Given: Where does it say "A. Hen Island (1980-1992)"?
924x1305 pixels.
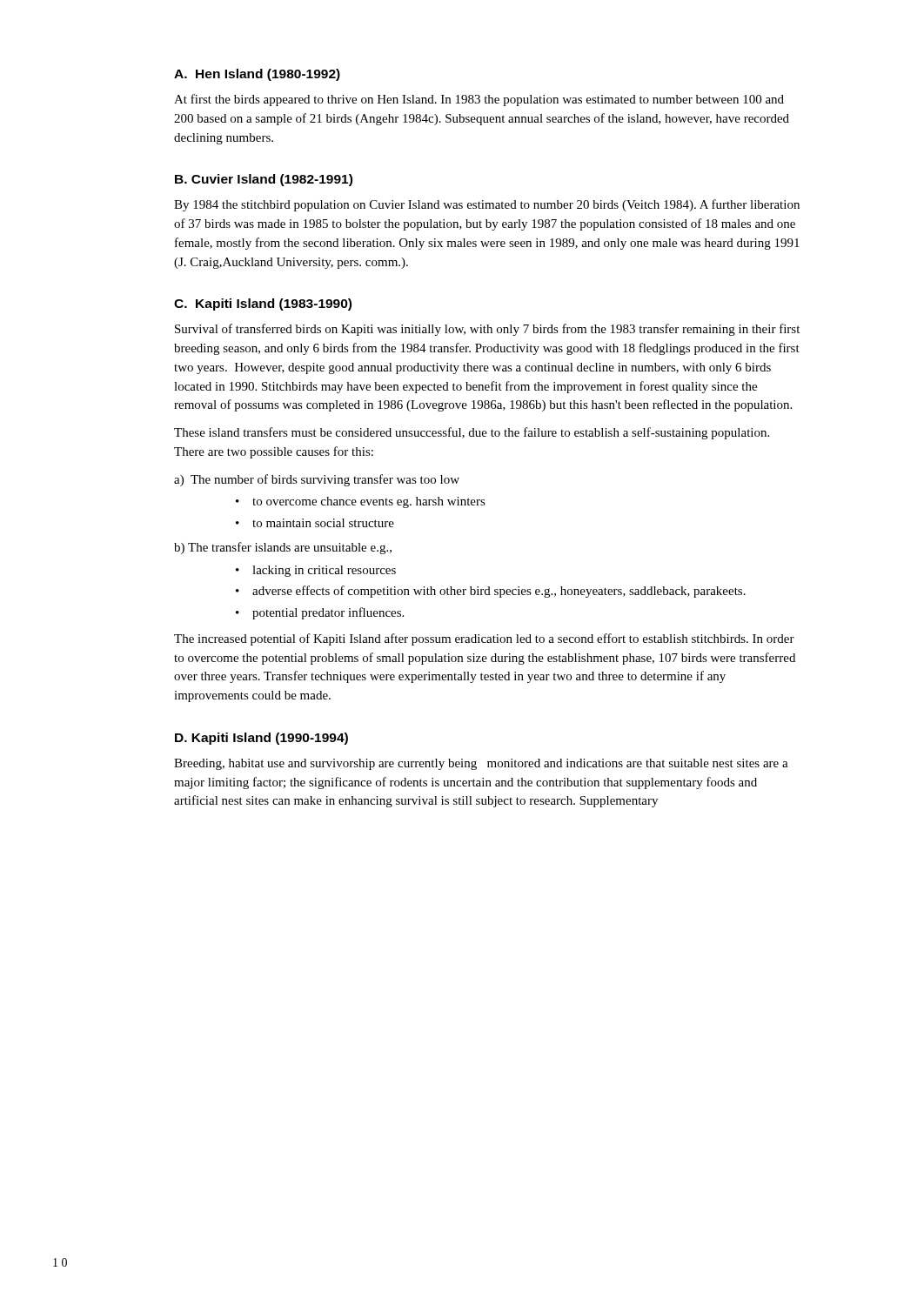Looking at the screenshot, I should pos(257,74).
